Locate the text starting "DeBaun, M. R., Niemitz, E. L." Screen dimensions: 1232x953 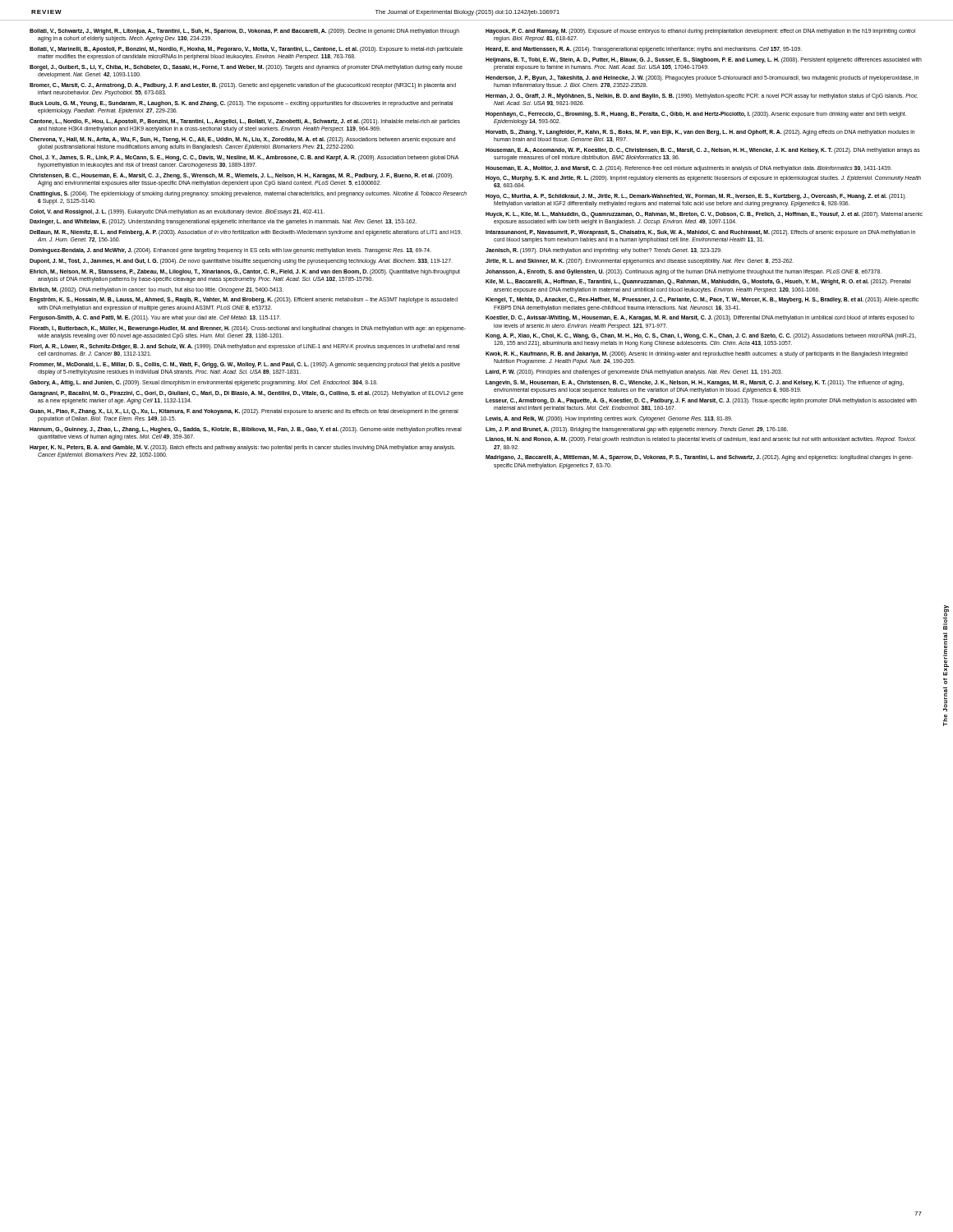pos(246,236)
